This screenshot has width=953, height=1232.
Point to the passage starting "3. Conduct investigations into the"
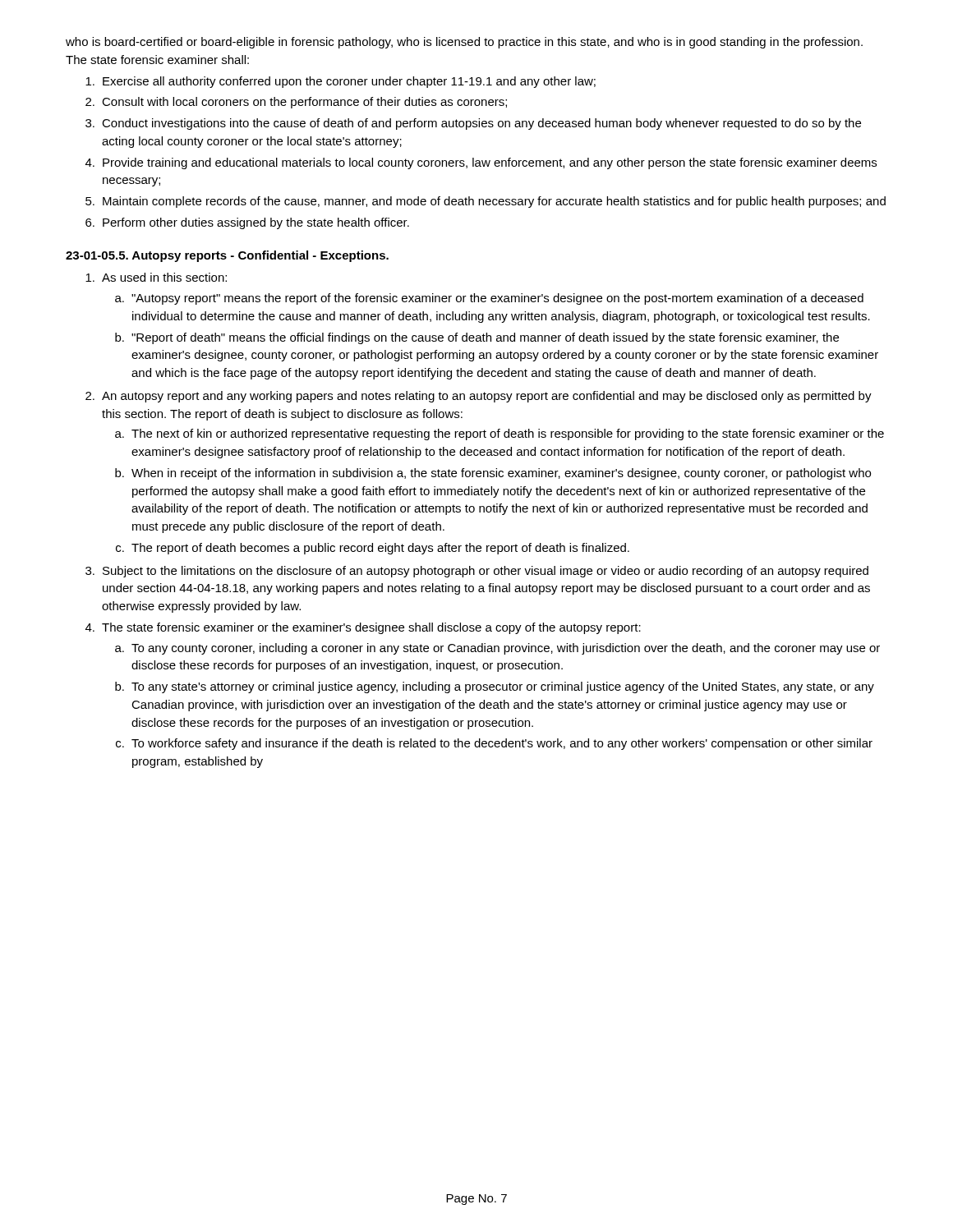point(476,132)
